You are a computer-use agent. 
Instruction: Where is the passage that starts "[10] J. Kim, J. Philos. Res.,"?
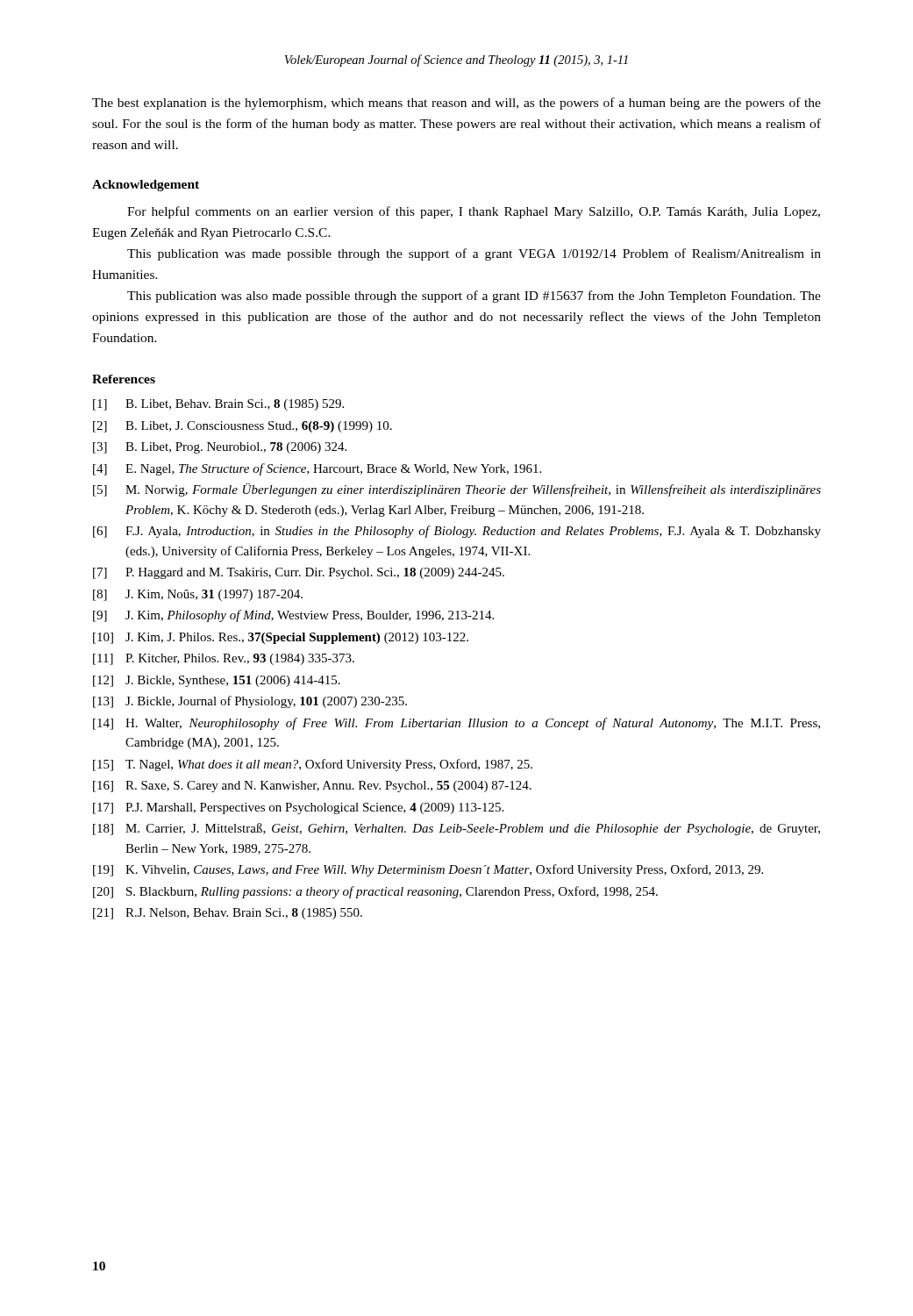tap(456, 637)
